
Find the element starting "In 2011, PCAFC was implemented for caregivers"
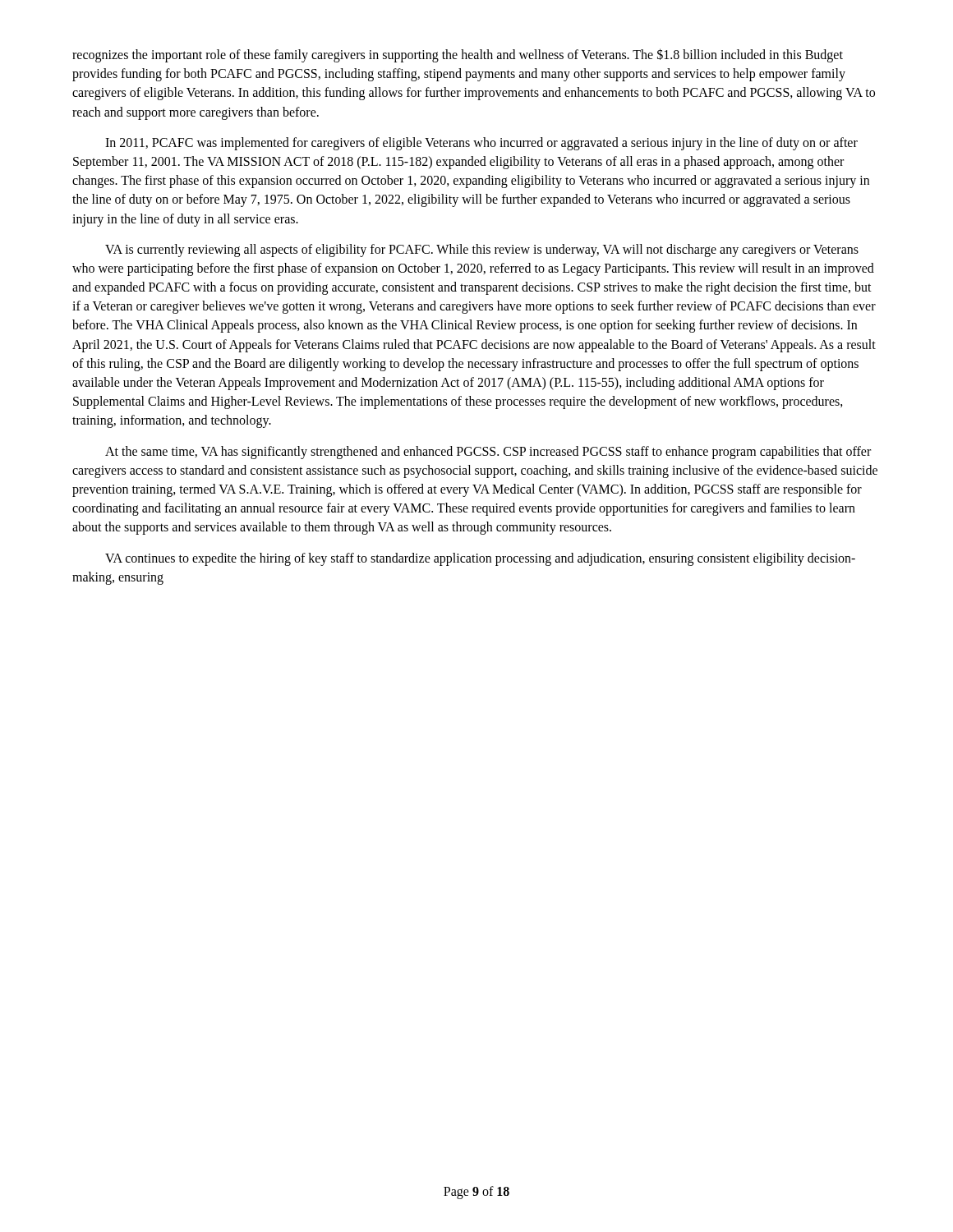click(476, 180)
